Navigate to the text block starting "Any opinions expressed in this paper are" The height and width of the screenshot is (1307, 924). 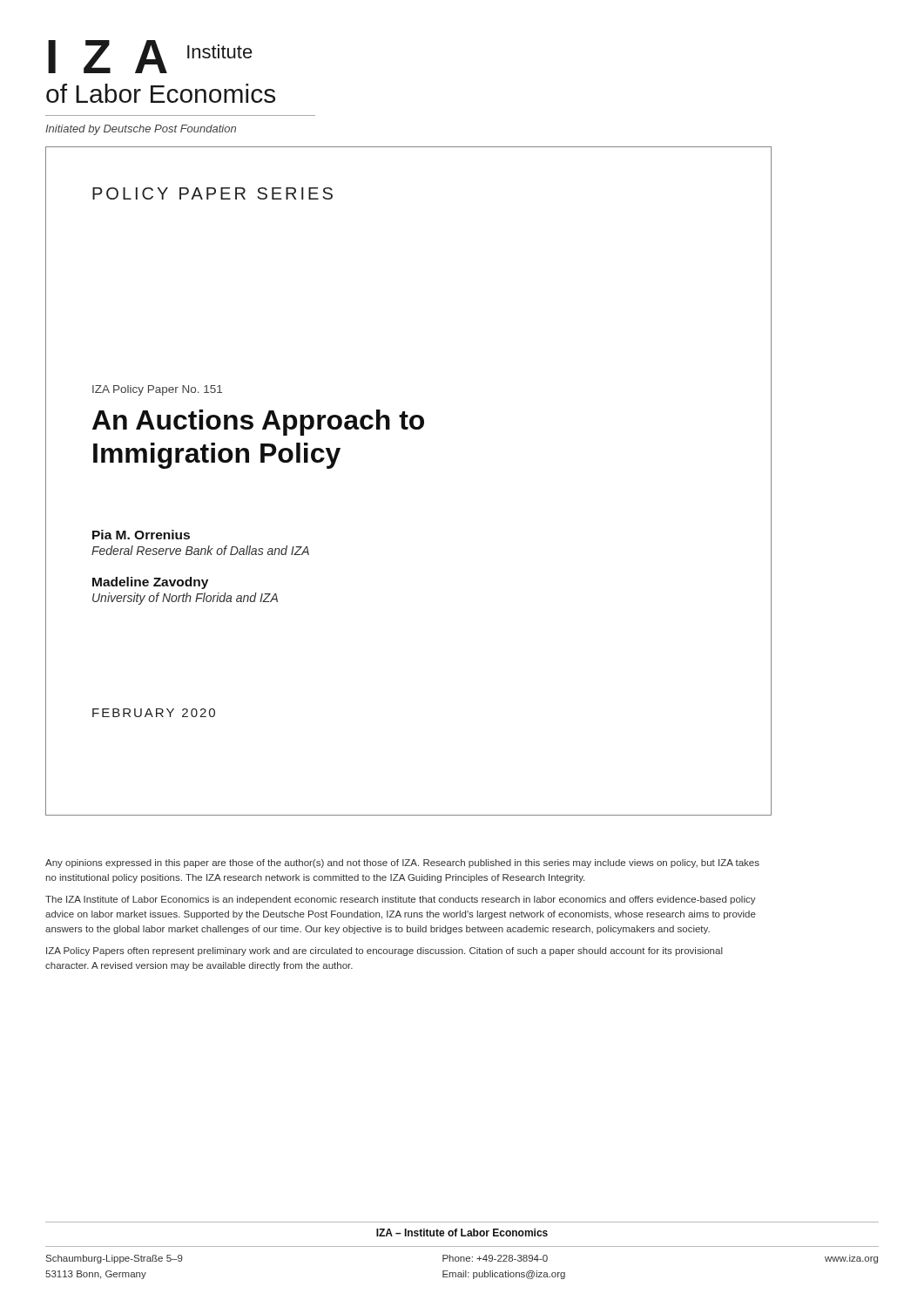402,870
